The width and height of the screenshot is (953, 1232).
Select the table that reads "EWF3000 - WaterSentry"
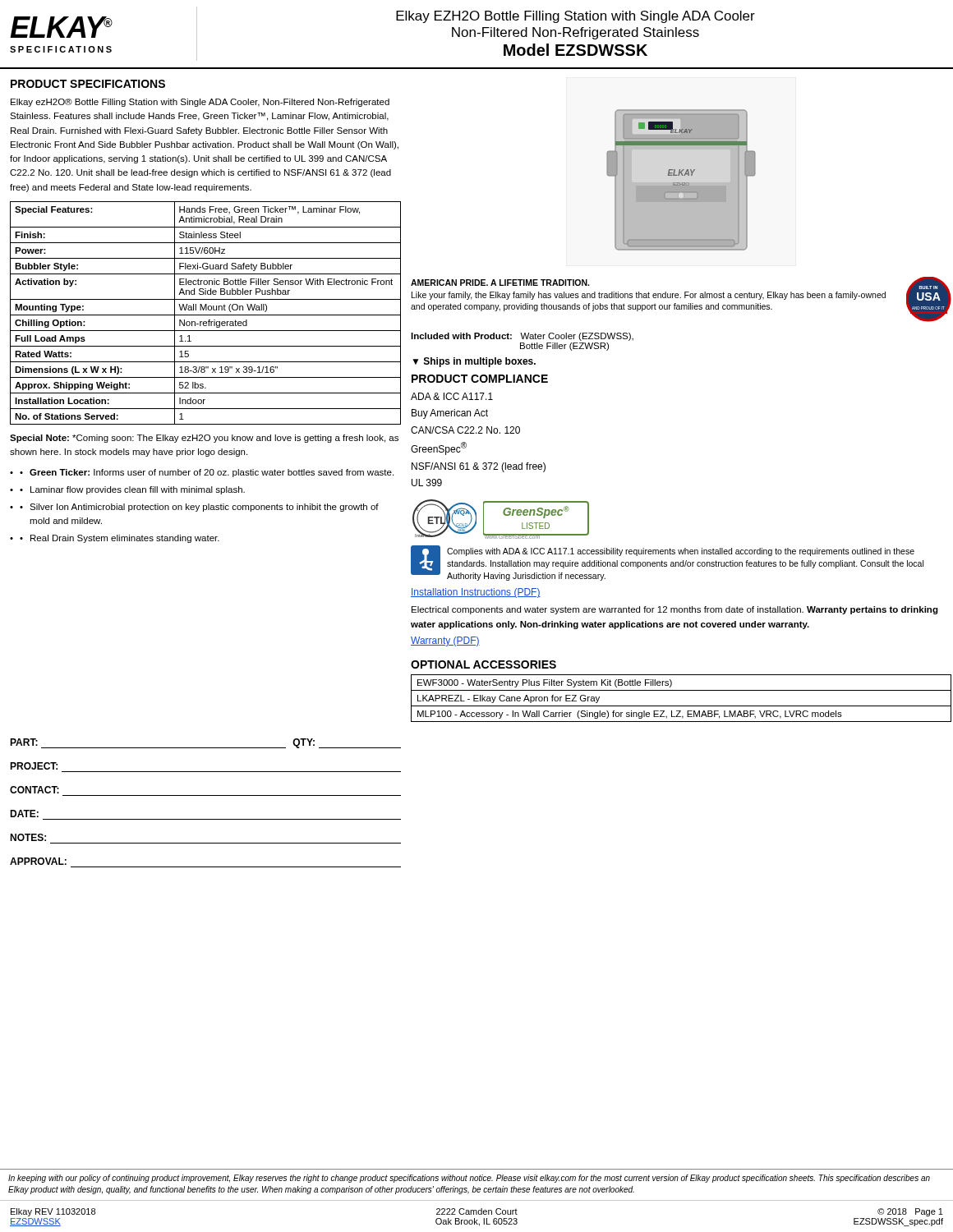(x=681, y=698)
